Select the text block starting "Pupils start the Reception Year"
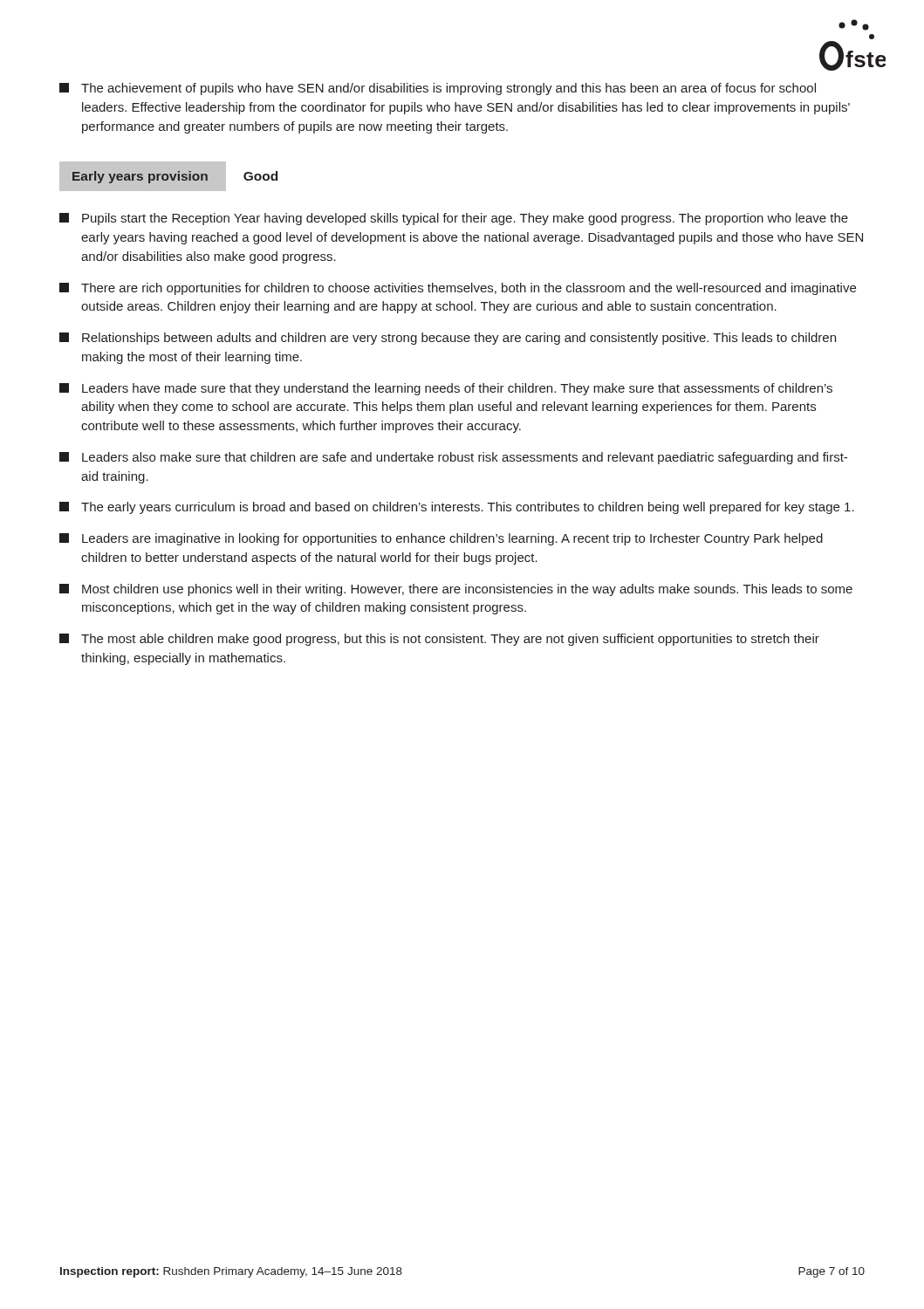Viewport: 924px width, 1309px height. point(462,237)
